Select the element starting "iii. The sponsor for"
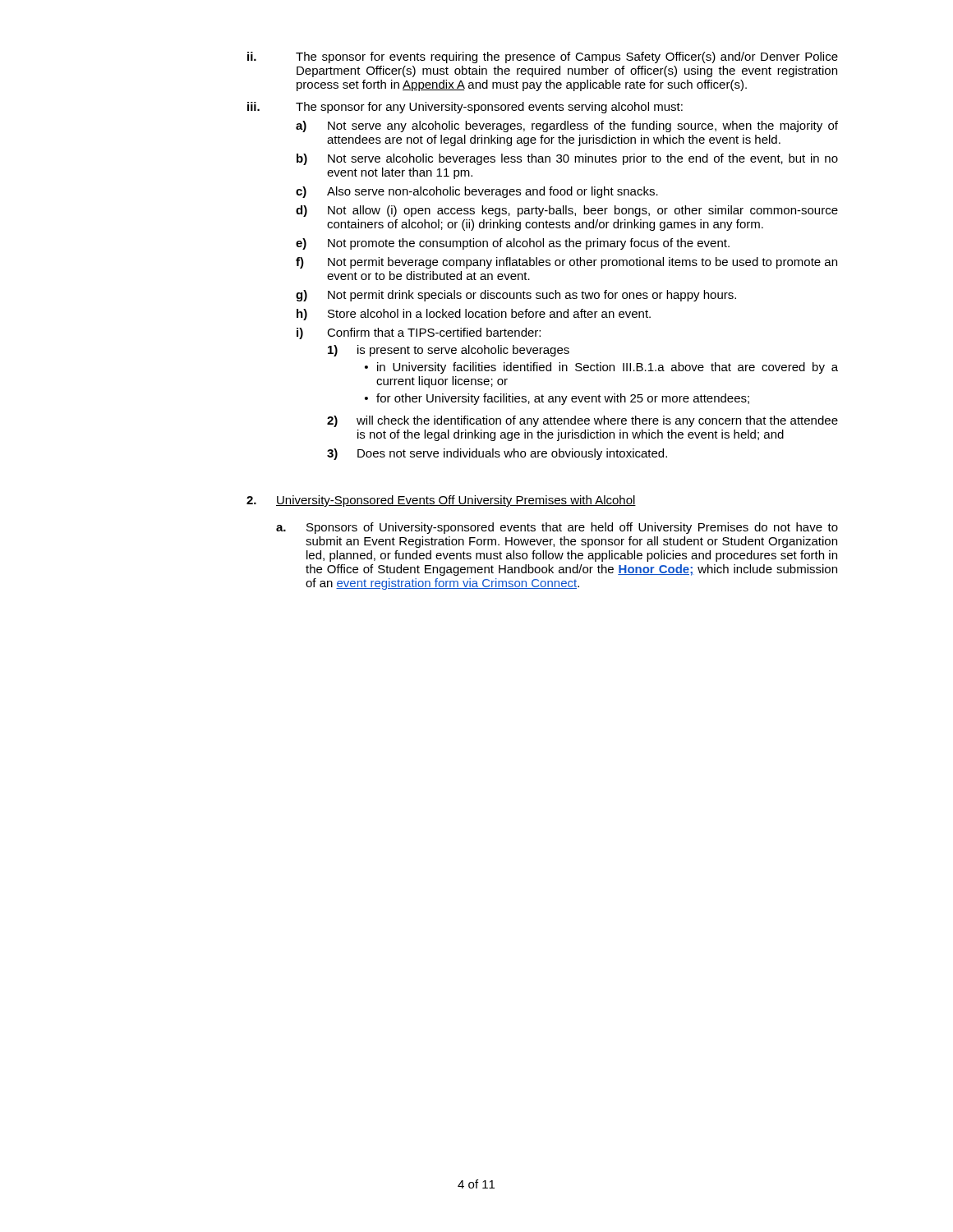Viewport: 953px width, 1232px height. pyautogui.click(x=542, y=285)
